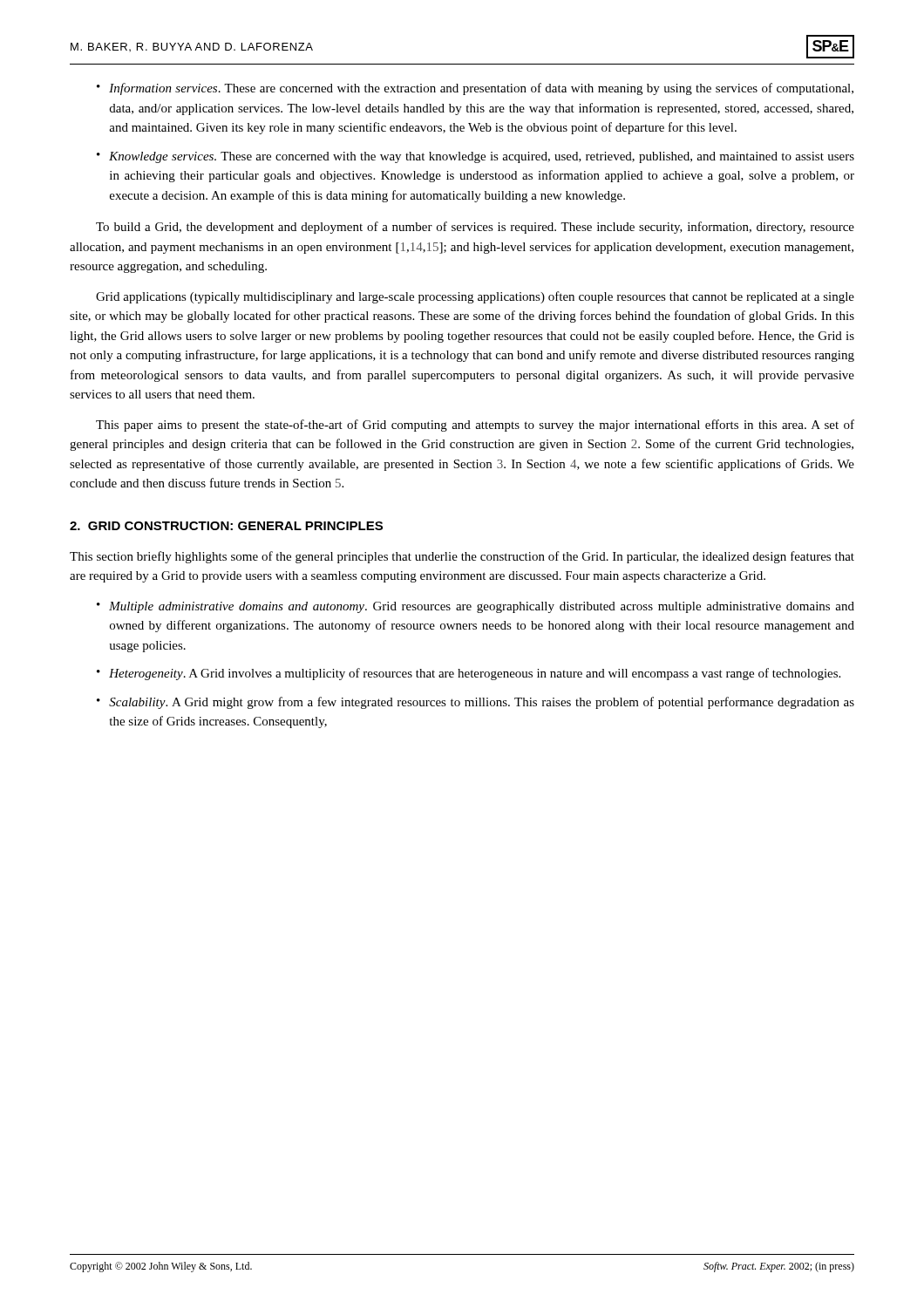Image resolution: width=924 pixels, height=1308 pixels.
Task: Select the element starting "To build a Grid, the development and deployment"
Action: click(462, 246)
